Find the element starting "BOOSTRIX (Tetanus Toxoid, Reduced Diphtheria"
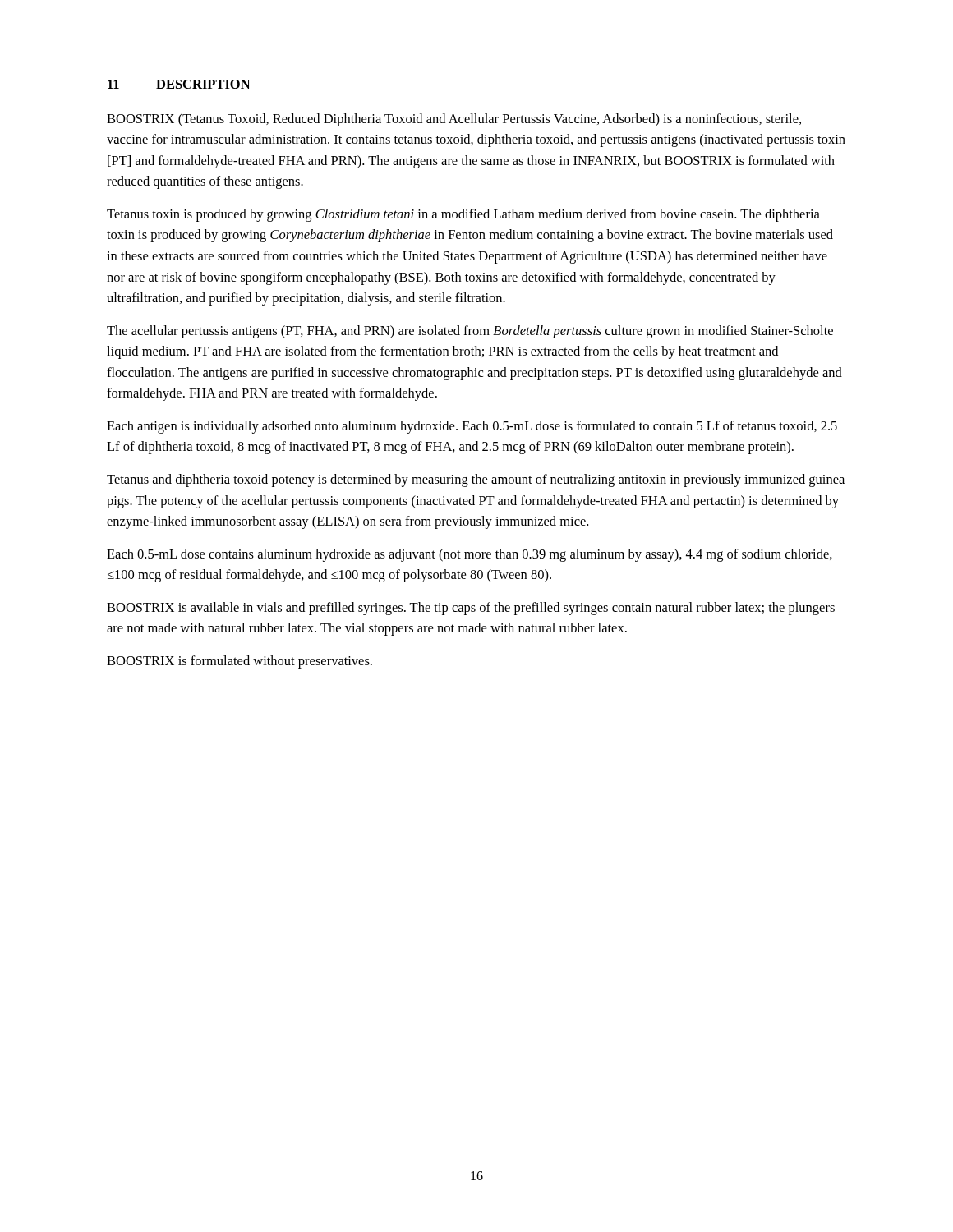 click(x=476, y=150)
